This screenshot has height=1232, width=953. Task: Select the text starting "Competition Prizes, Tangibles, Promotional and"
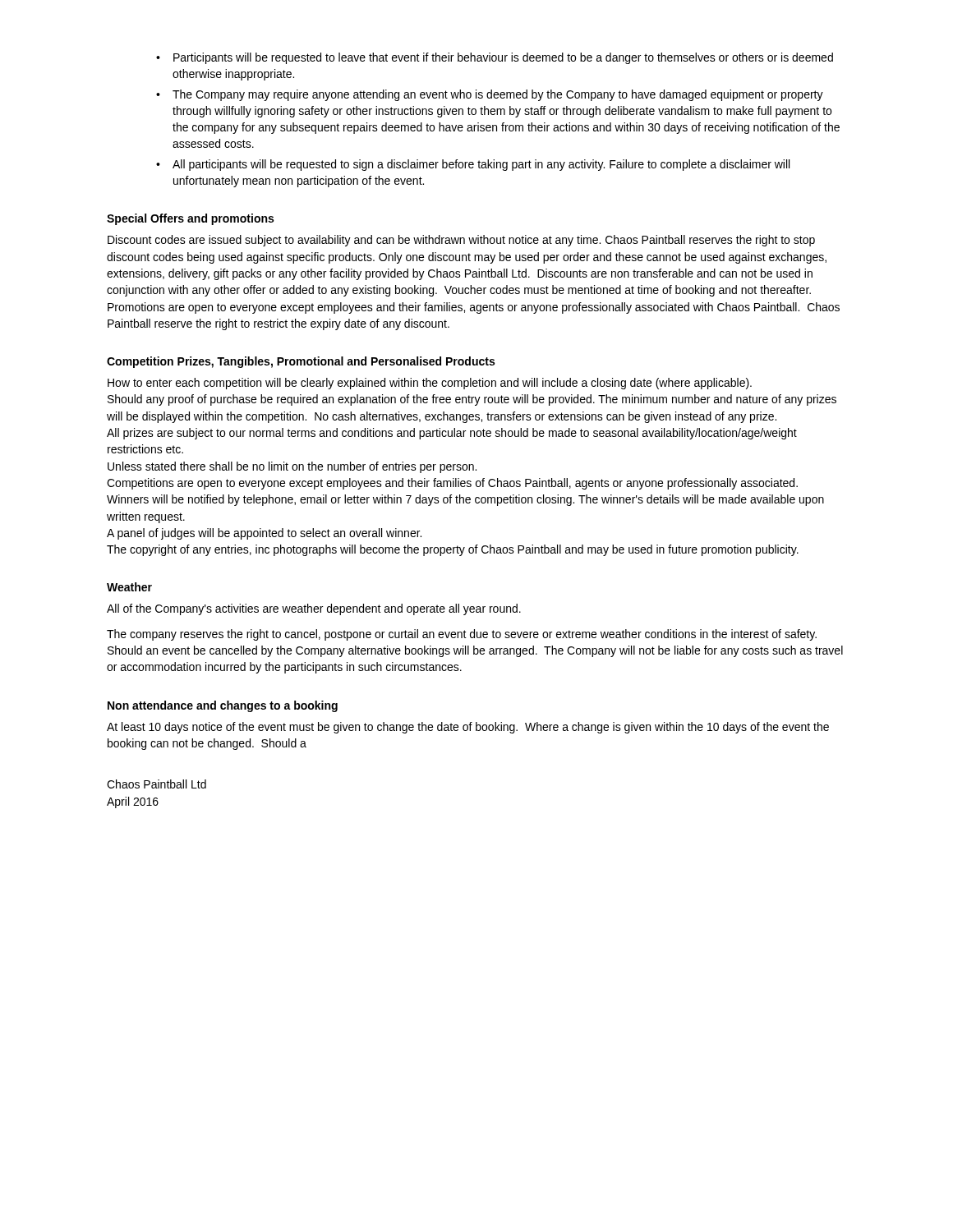(x=301, y=362)
